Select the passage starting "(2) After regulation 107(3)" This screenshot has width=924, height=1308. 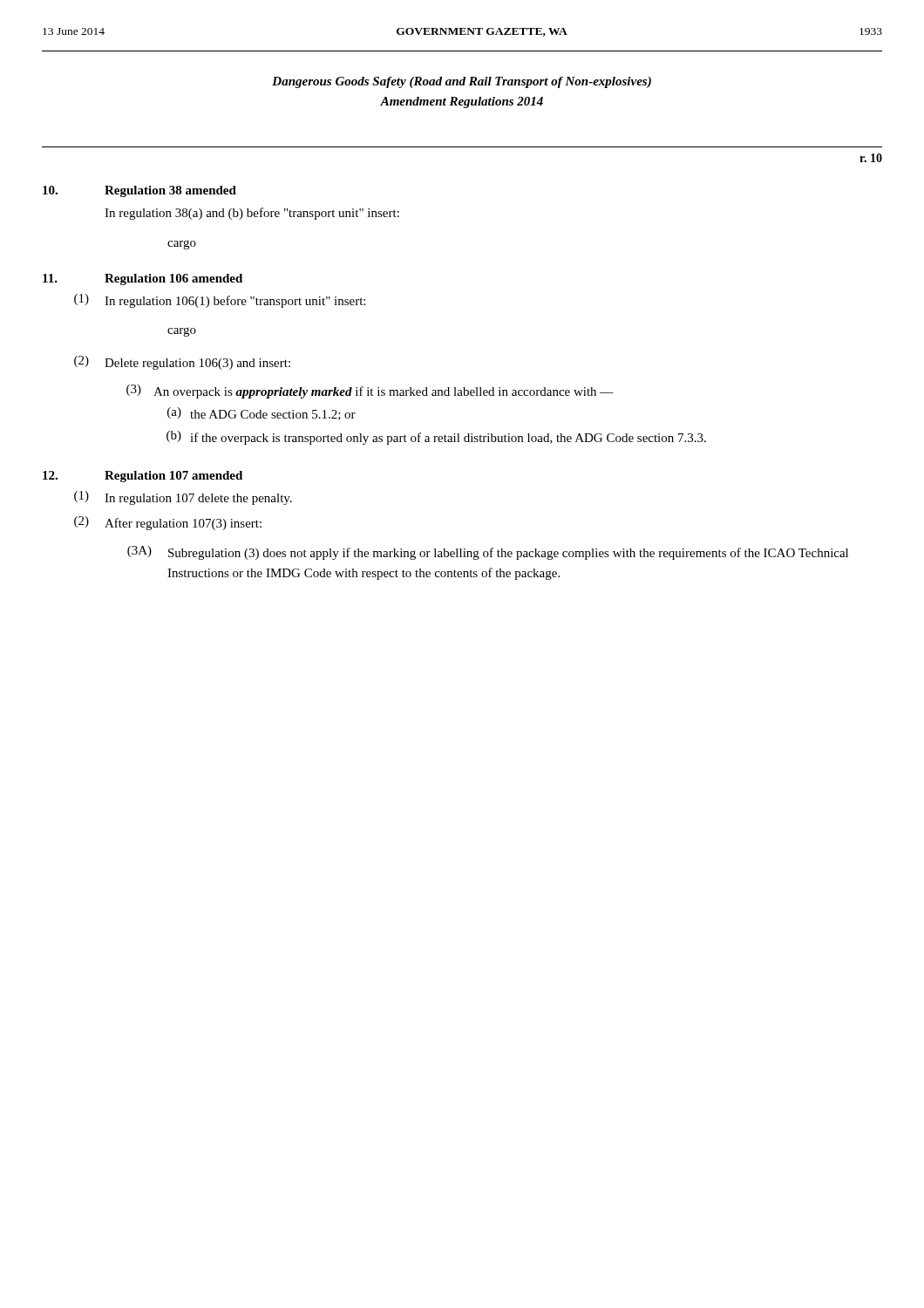168,523
